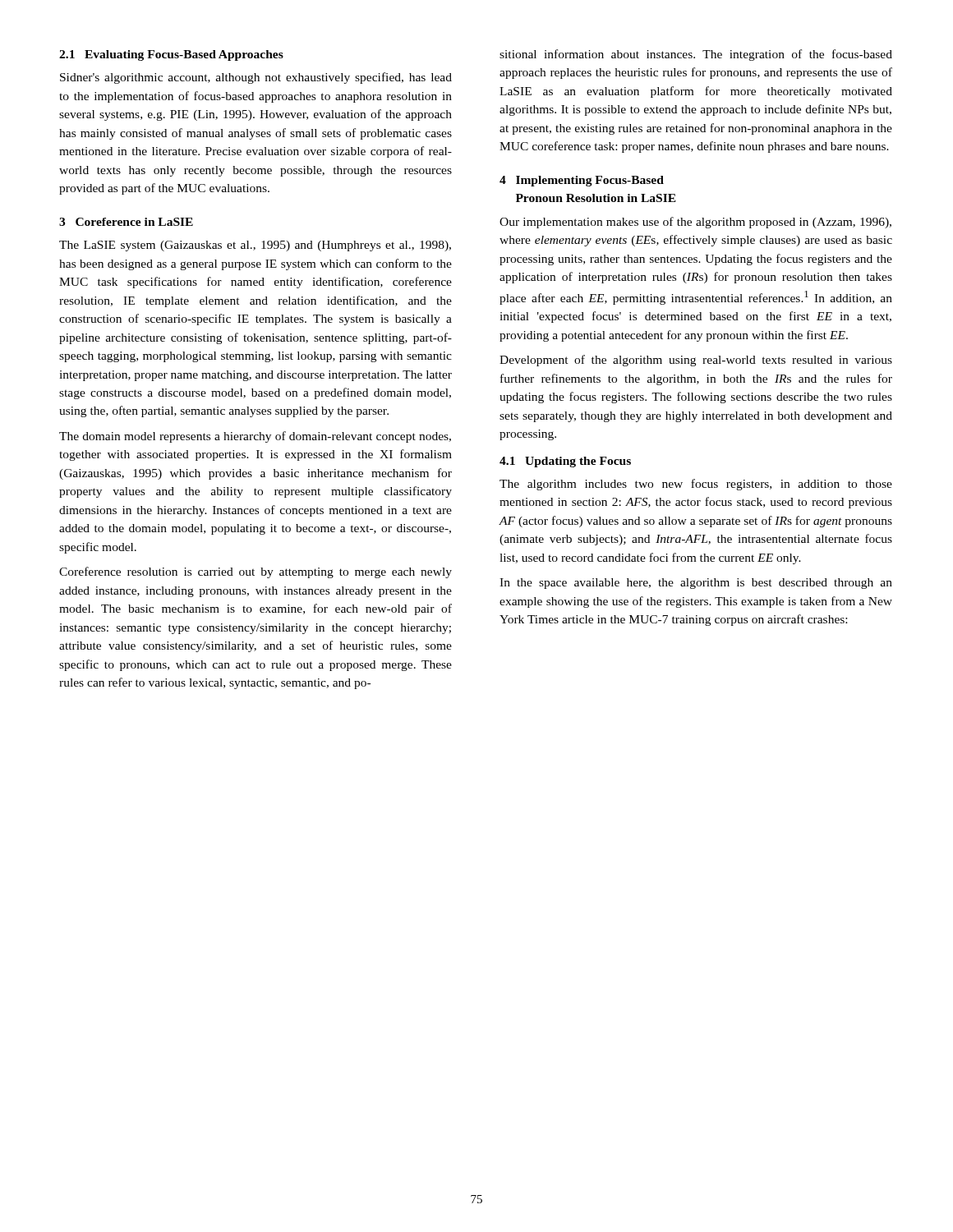
Task: Where is the passage that starts "The LaSIE system (Gaizauskas et al.,"?
Action: point(255,328)
